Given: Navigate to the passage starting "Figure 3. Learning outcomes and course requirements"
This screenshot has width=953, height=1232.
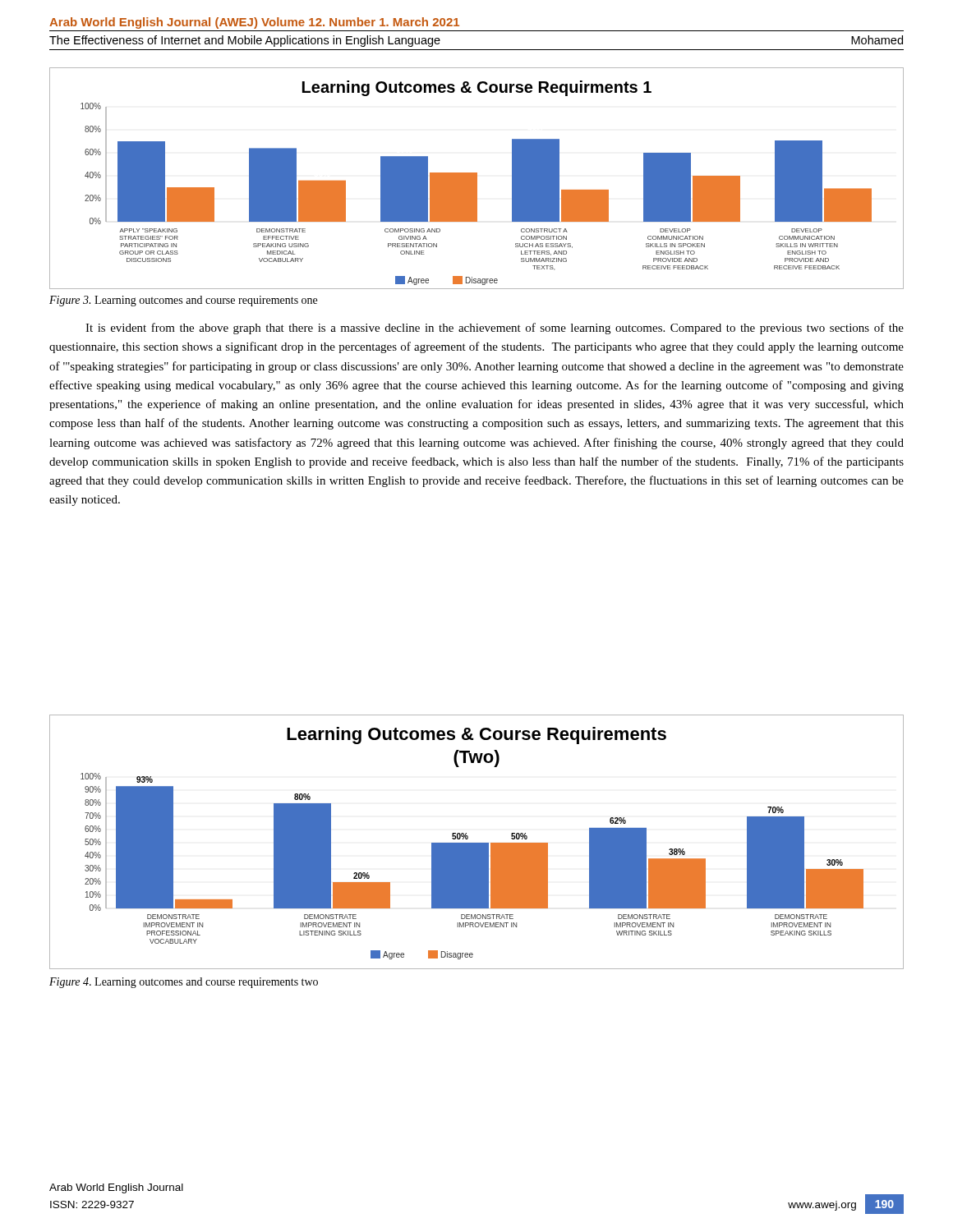Looking at the screenshot, I should 184,300.
